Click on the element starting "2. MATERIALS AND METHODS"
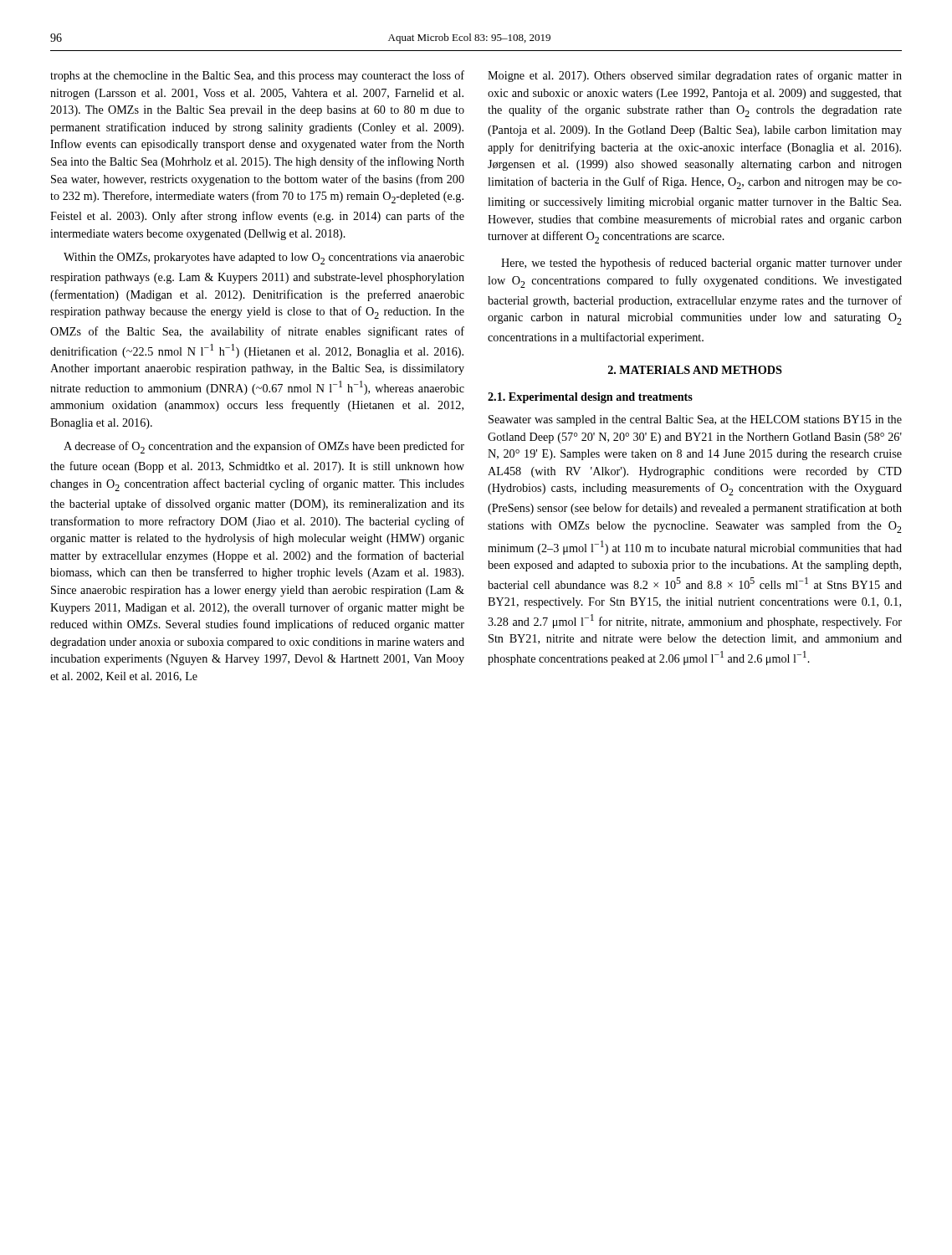 coord(695,370)
